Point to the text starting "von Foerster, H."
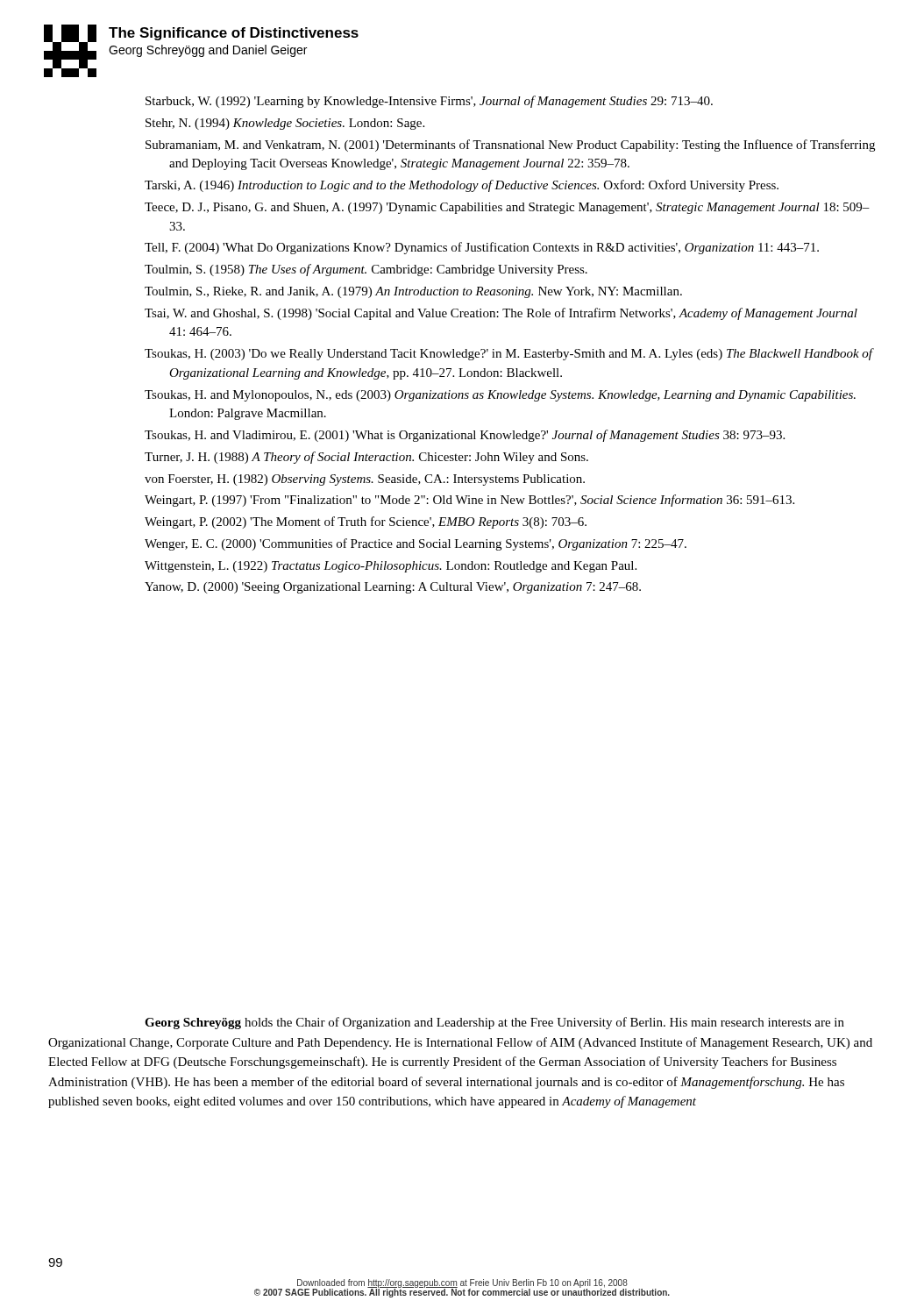 click(x=365, y=478)
